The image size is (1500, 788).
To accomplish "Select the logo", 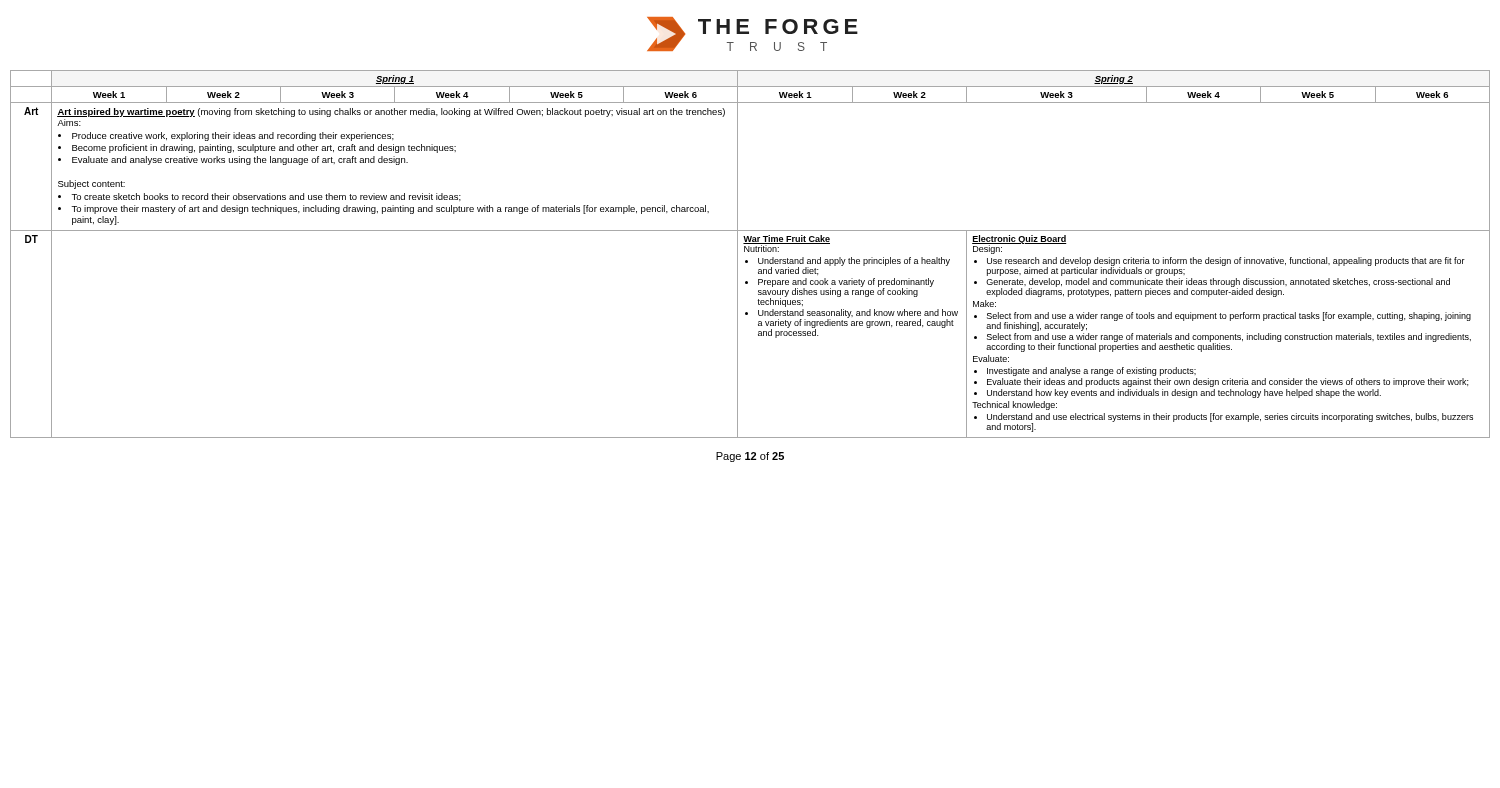I will click(750, 33).
